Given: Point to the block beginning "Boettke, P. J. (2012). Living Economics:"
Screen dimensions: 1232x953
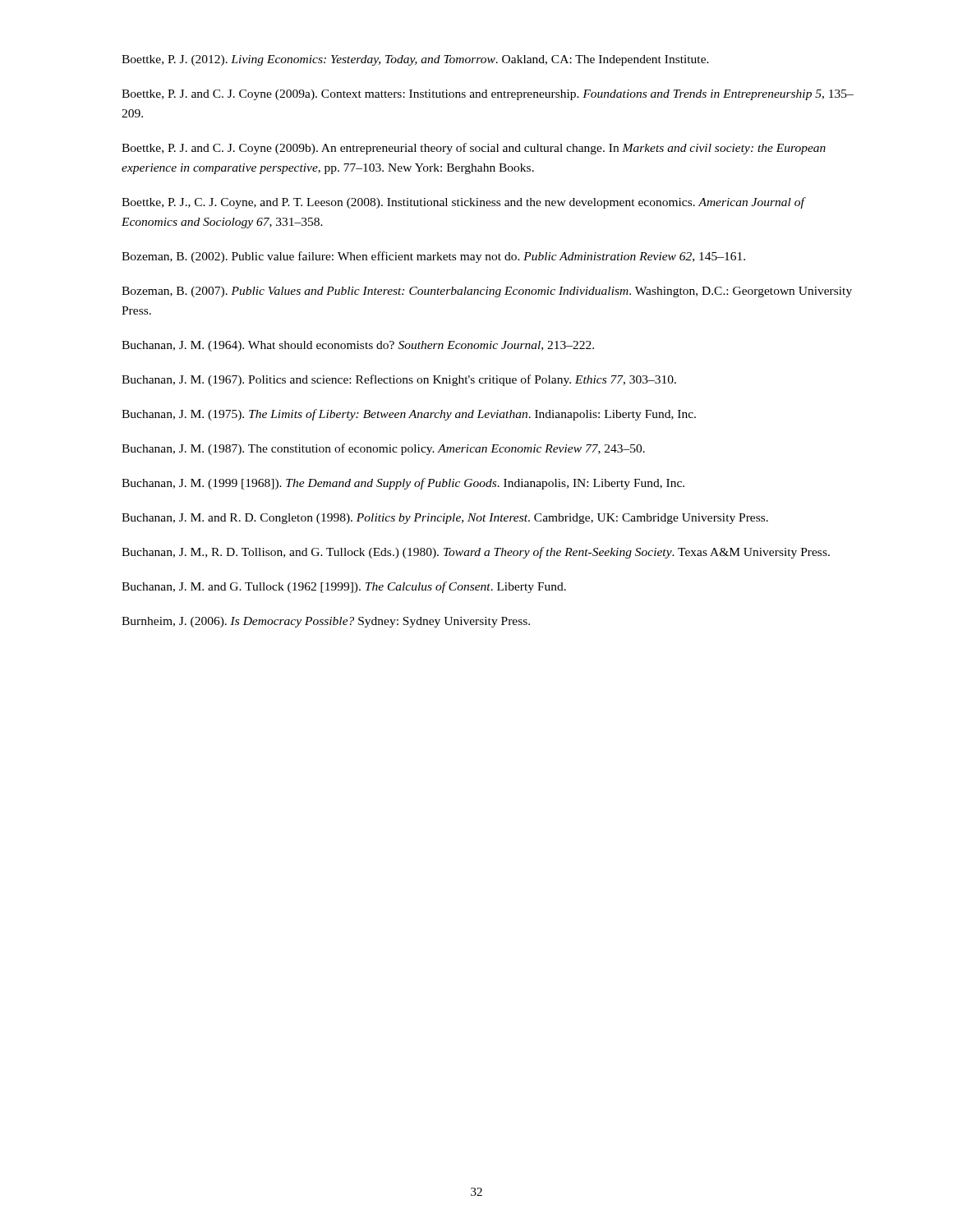Looking at the screenshot, I should [476, 59].
